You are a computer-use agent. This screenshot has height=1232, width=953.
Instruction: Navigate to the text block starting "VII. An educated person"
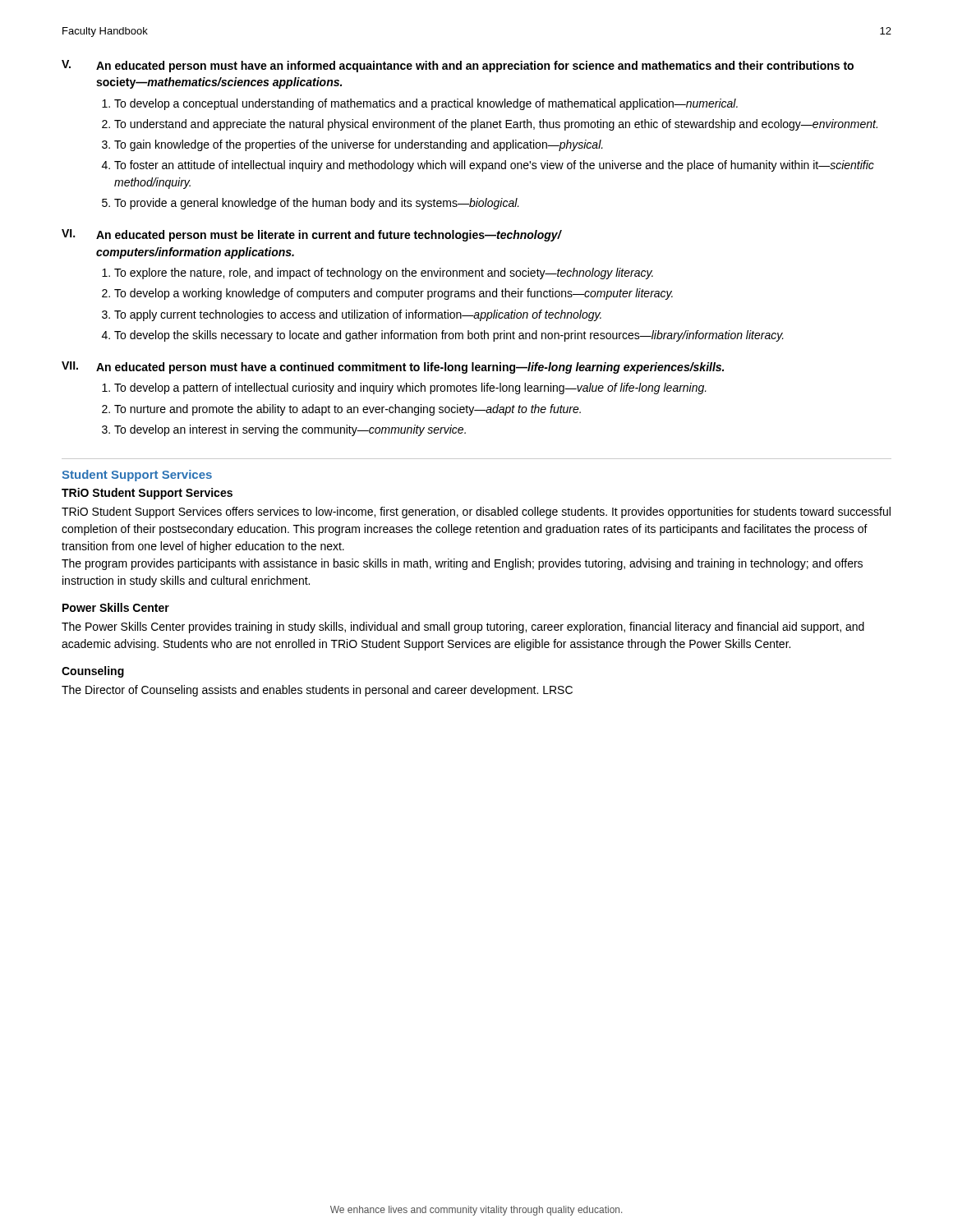coord(476,401)
